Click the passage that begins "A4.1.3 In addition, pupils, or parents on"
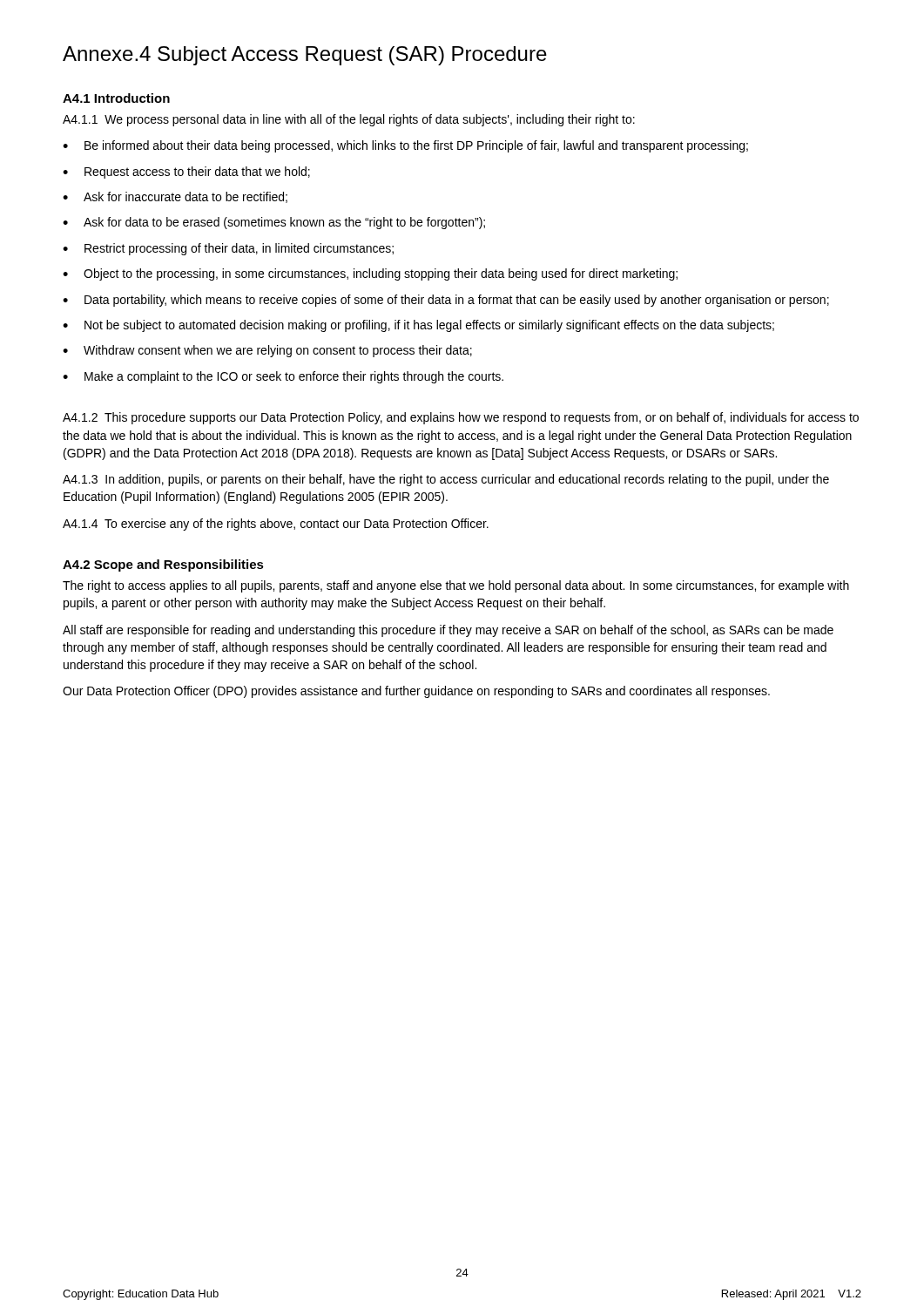This screenshot has height=1307, width=924. click(x=462, y=488)
